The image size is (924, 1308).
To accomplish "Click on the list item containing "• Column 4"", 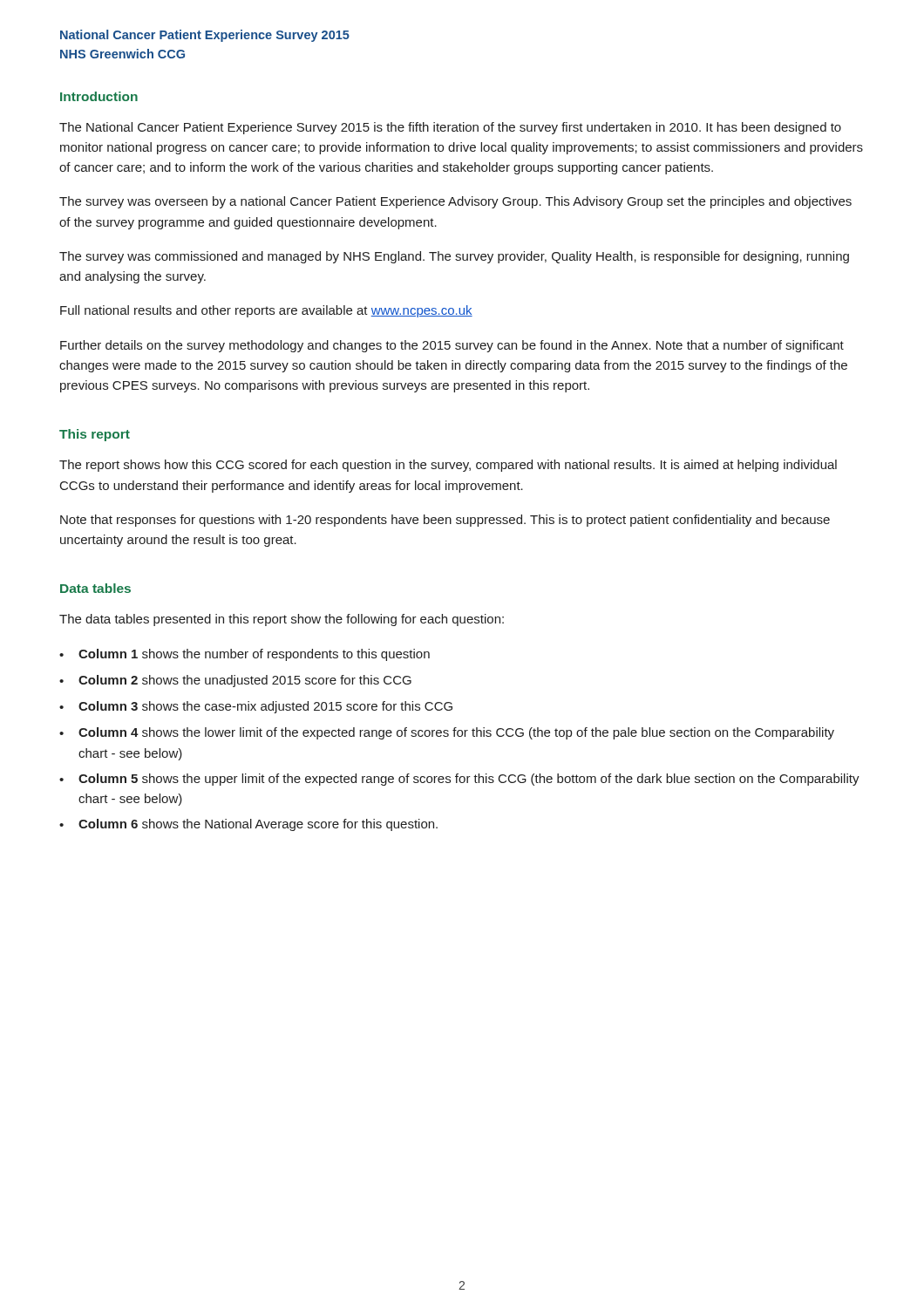I will coord(462,743).
